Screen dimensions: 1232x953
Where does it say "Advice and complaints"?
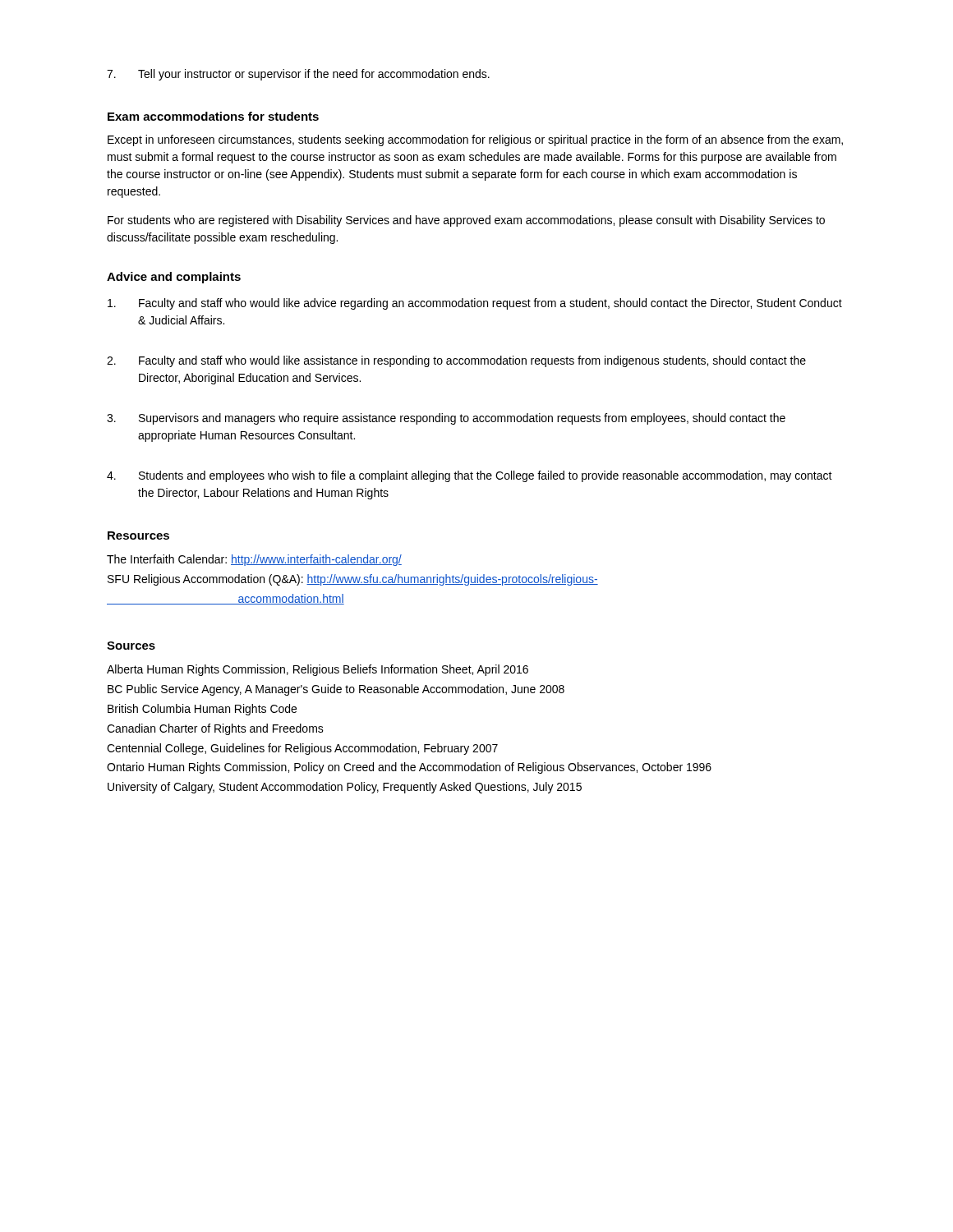(x=174, y=276)
